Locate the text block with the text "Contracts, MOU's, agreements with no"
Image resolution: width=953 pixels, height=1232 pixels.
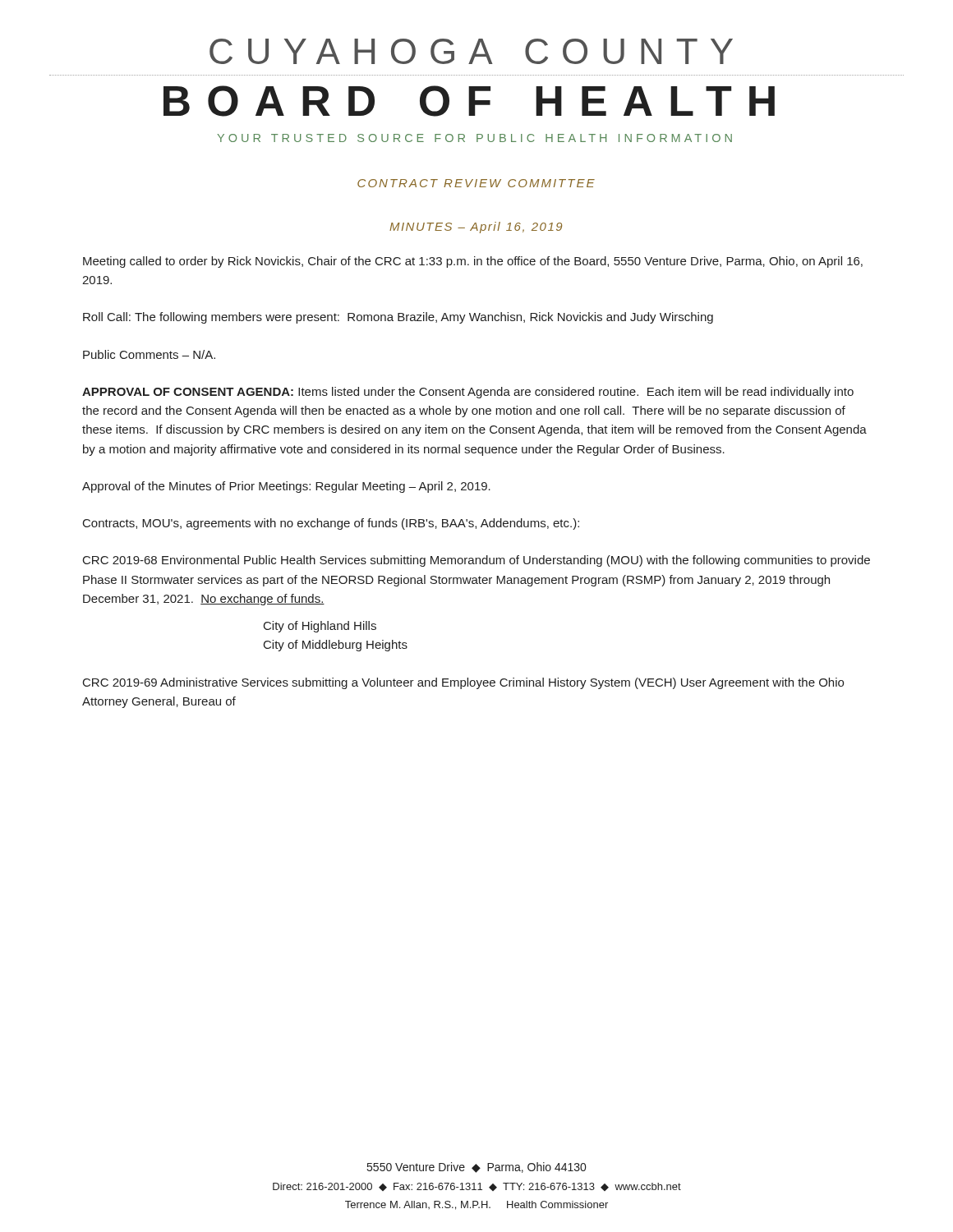(x=331, y=523)
